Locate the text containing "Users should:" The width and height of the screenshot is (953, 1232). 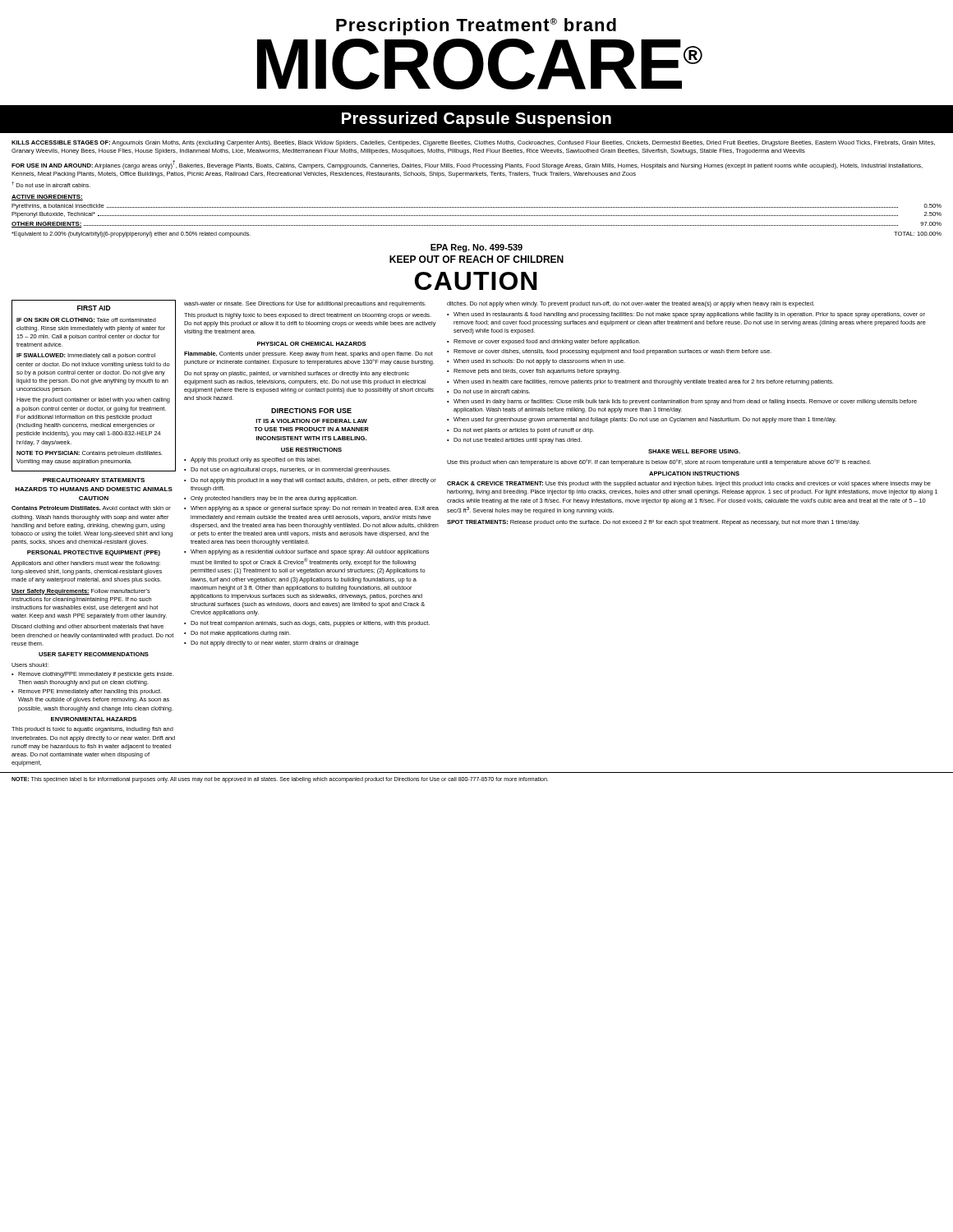click(30, 665)
